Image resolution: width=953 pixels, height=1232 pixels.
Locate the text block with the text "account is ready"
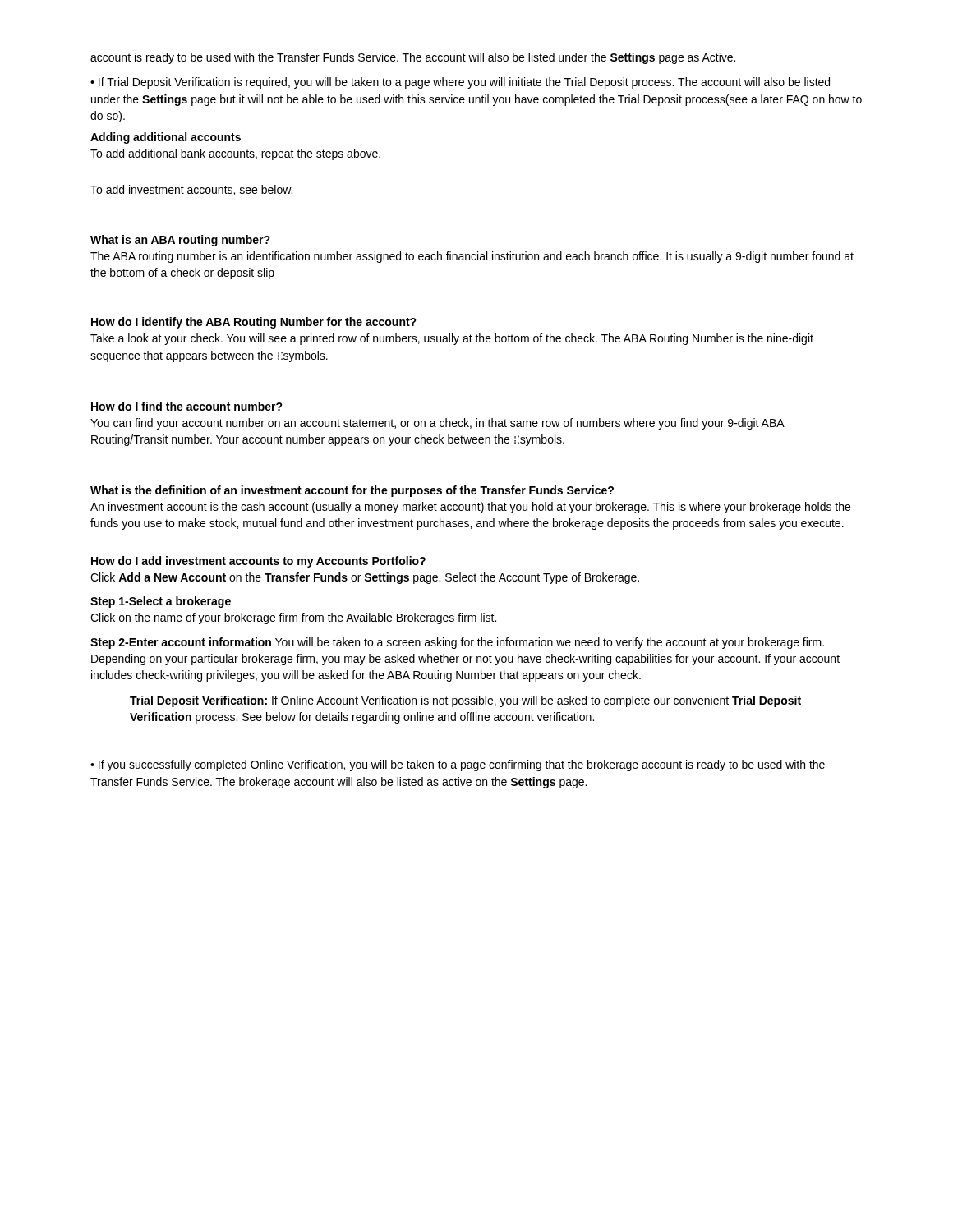pos(413,57)
